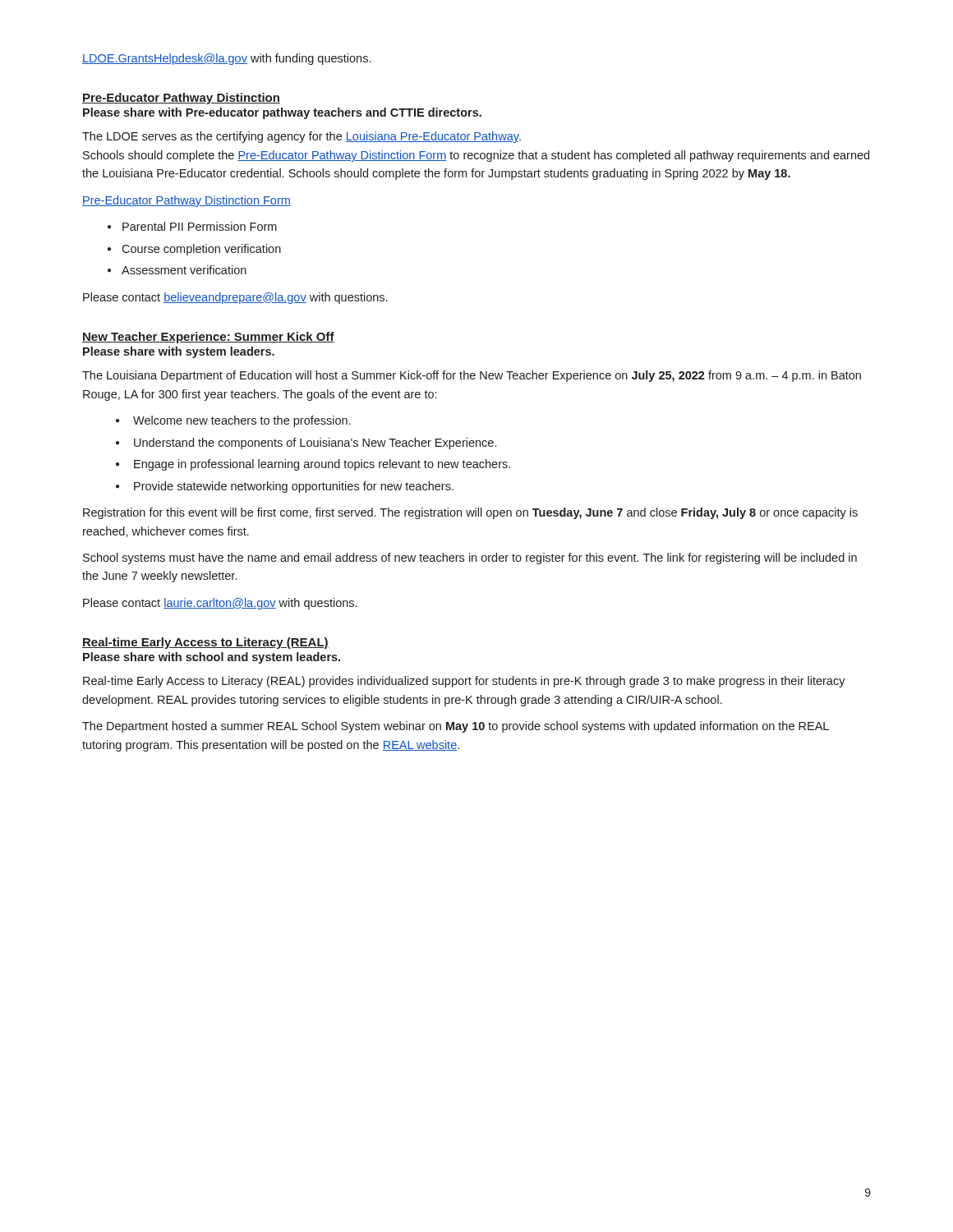The image size is (953, 1232).
Task: Navigate to the block starting "Please contact believeandprepare@la.gov"
Action: (x=235, y=297)
